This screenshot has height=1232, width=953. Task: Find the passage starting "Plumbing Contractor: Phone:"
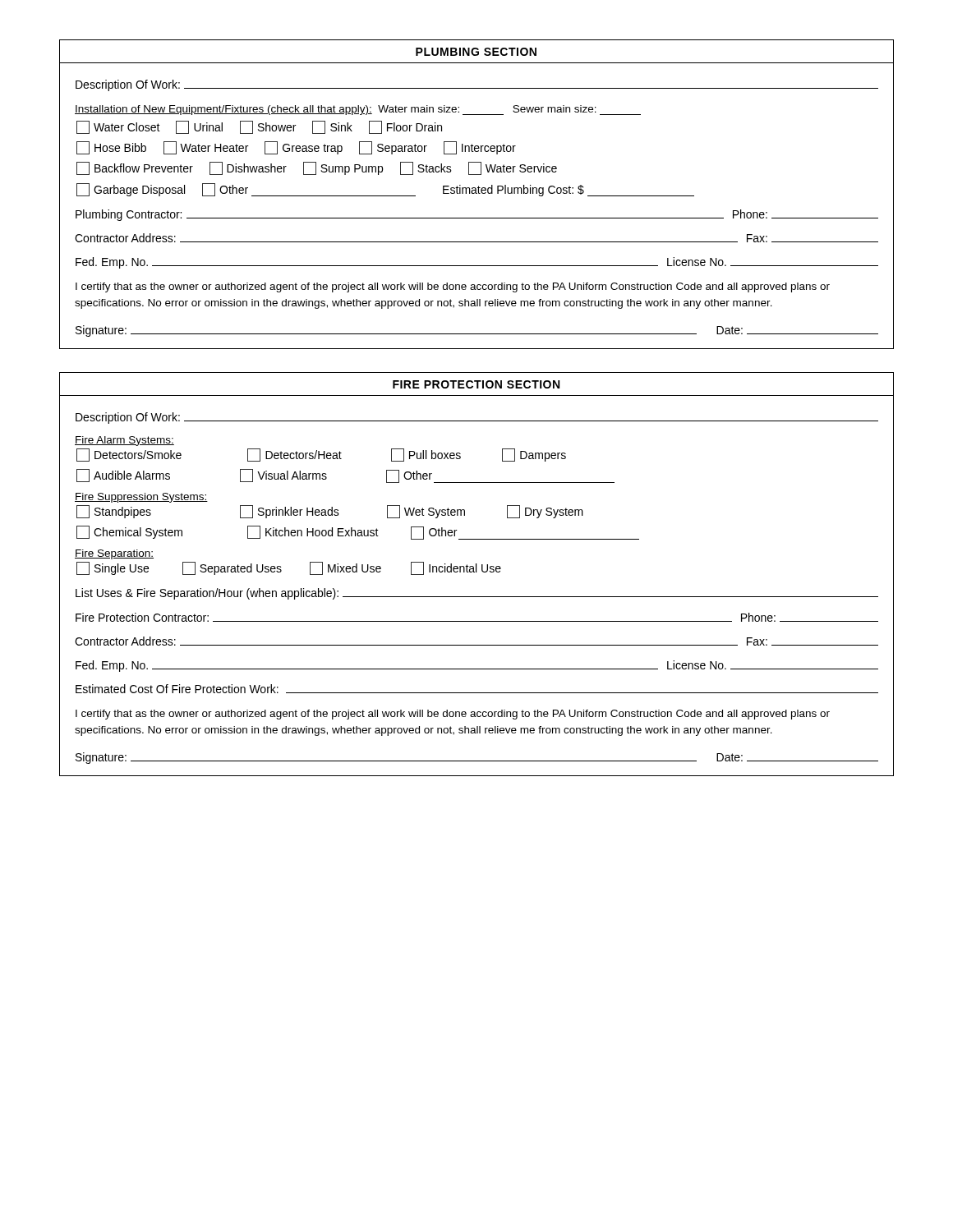point(476,213)
